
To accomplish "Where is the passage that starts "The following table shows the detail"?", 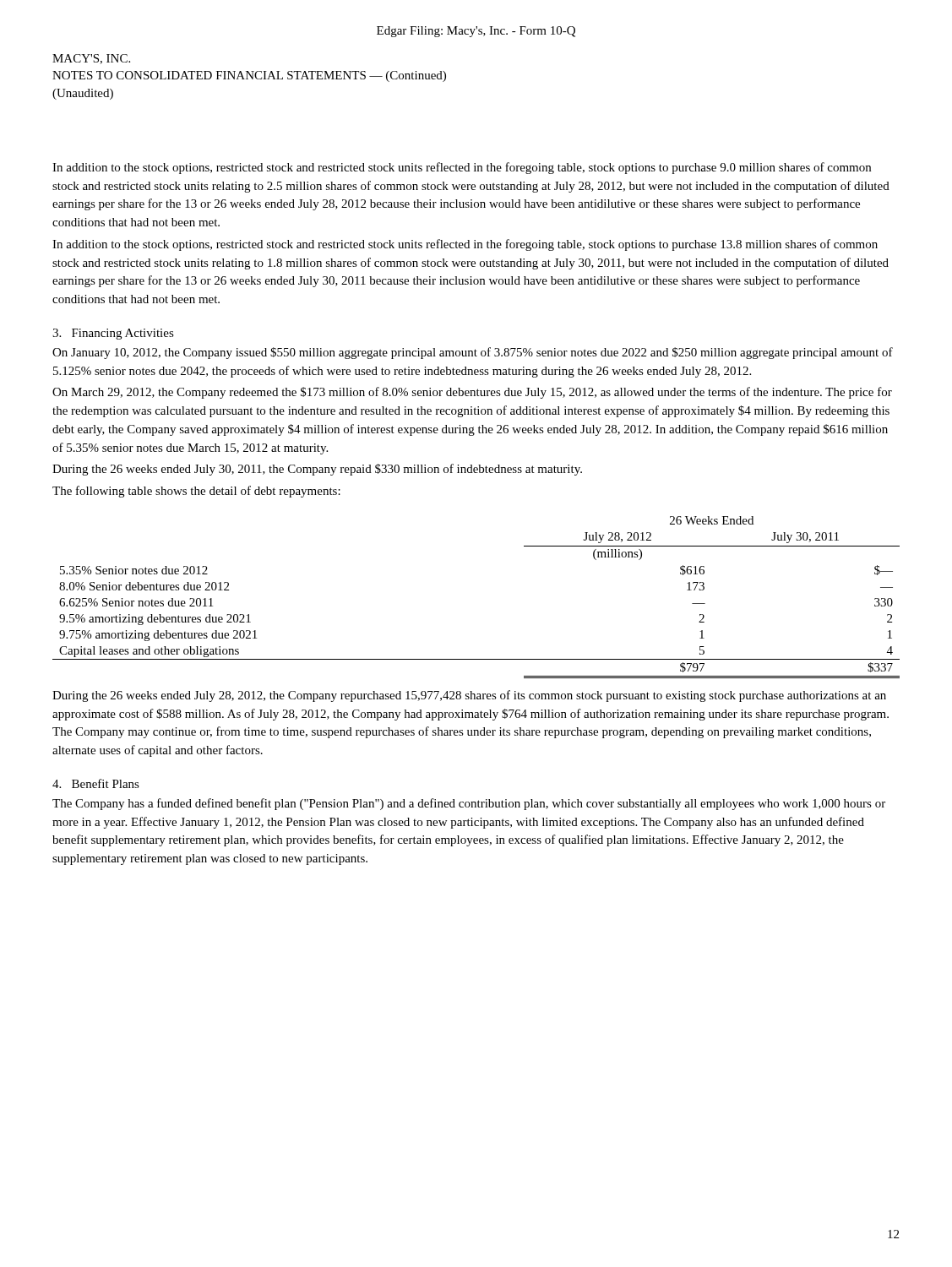I will coord(197,491).
